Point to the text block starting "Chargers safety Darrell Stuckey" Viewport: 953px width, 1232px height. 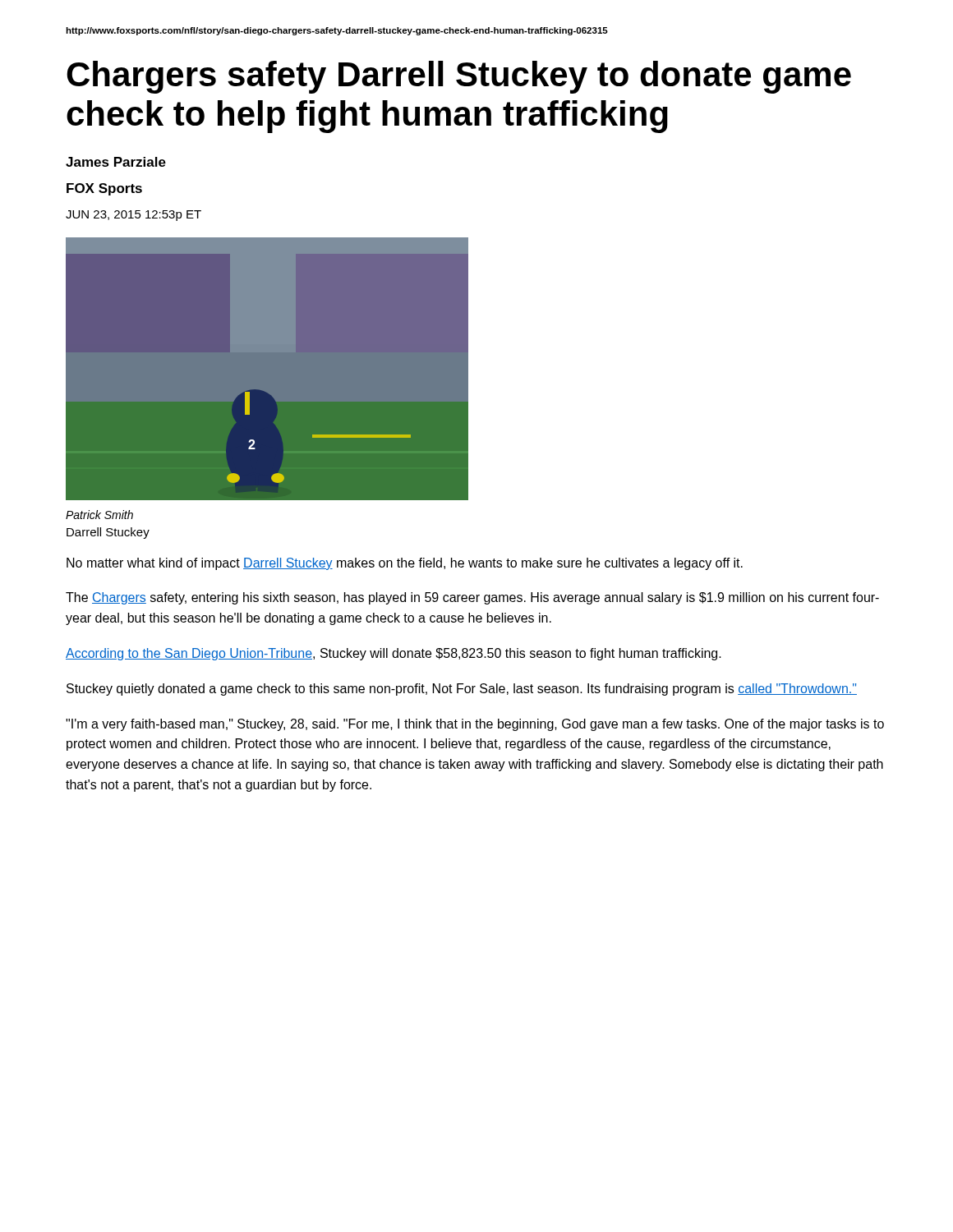tap(459, 94)
